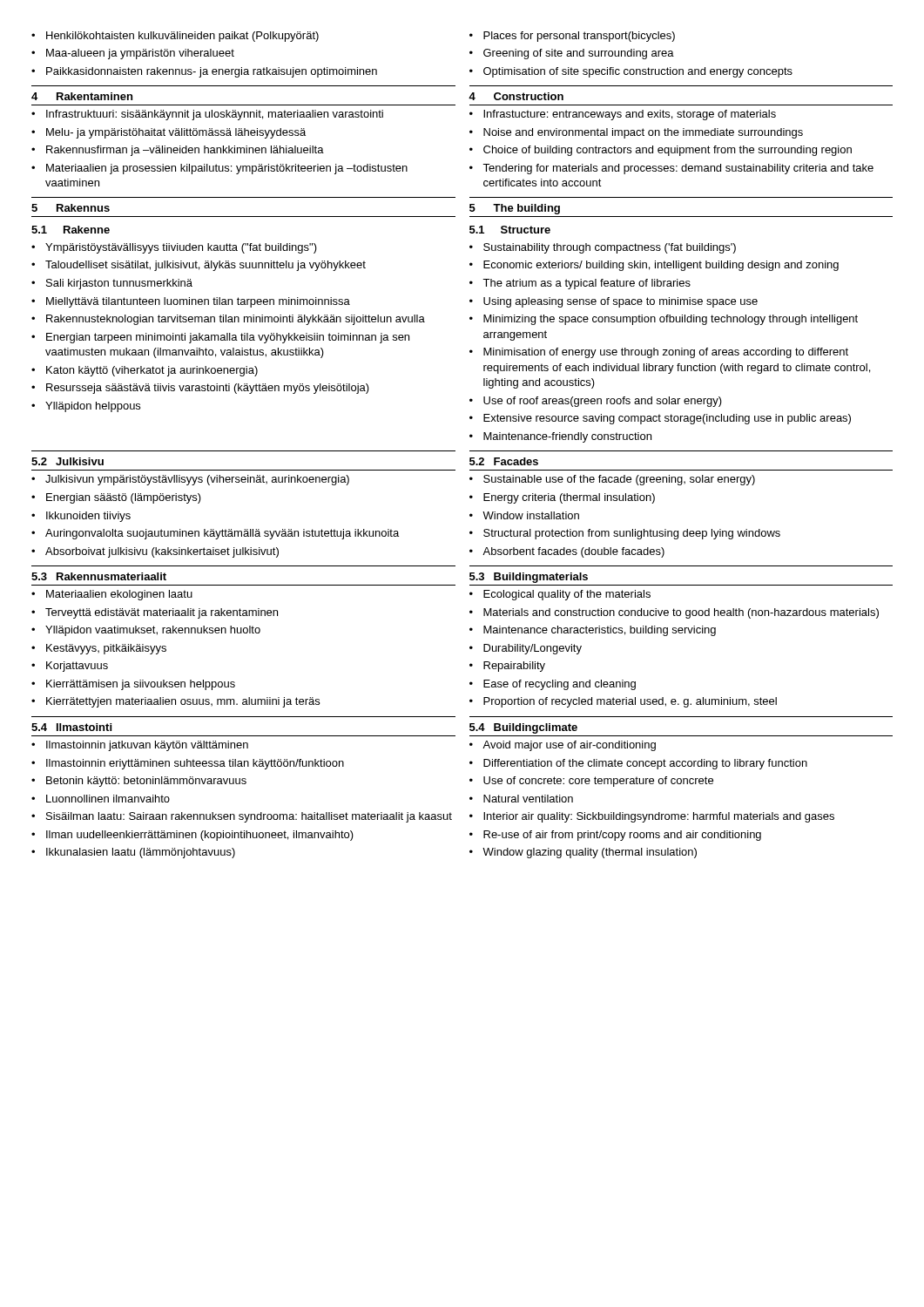Viewport: 924px width, 1307px height.
Task: Click on the list item that says "•Luonnollinen ilmanvaihto"
Action: click(101, 799)
